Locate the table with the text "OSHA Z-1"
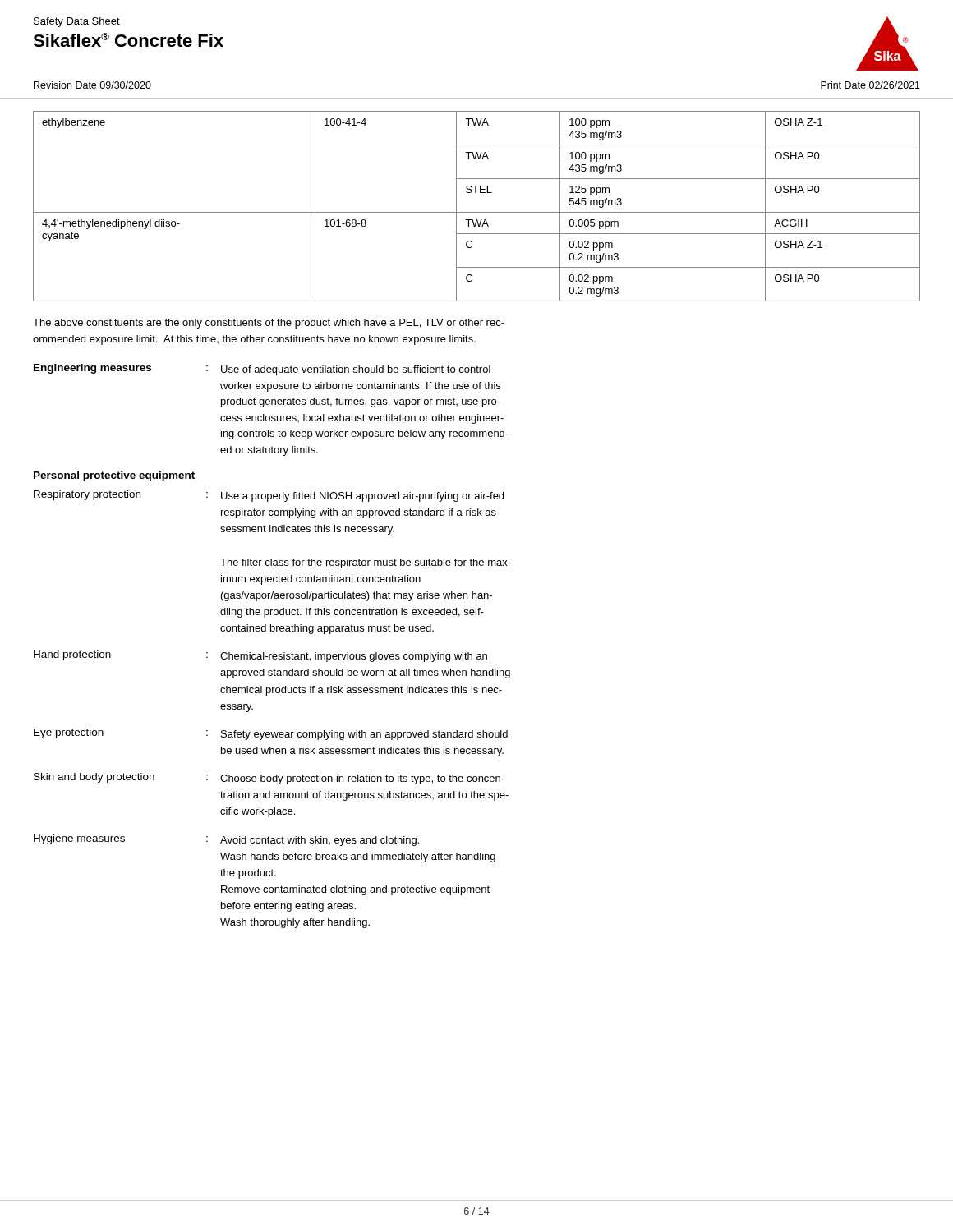 coord(476,206)
